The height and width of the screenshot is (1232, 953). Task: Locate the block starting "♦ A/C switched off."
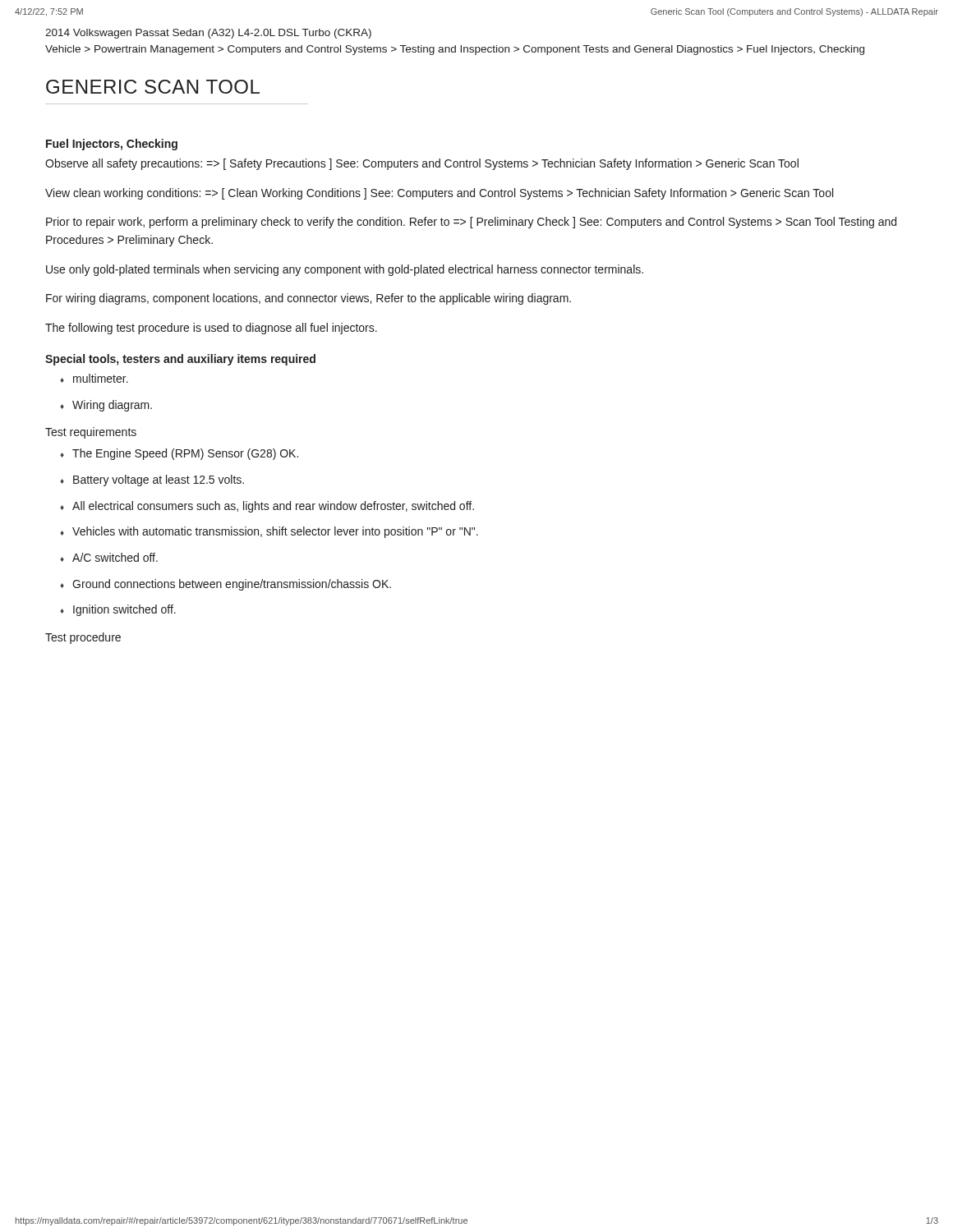click(109, 558)
